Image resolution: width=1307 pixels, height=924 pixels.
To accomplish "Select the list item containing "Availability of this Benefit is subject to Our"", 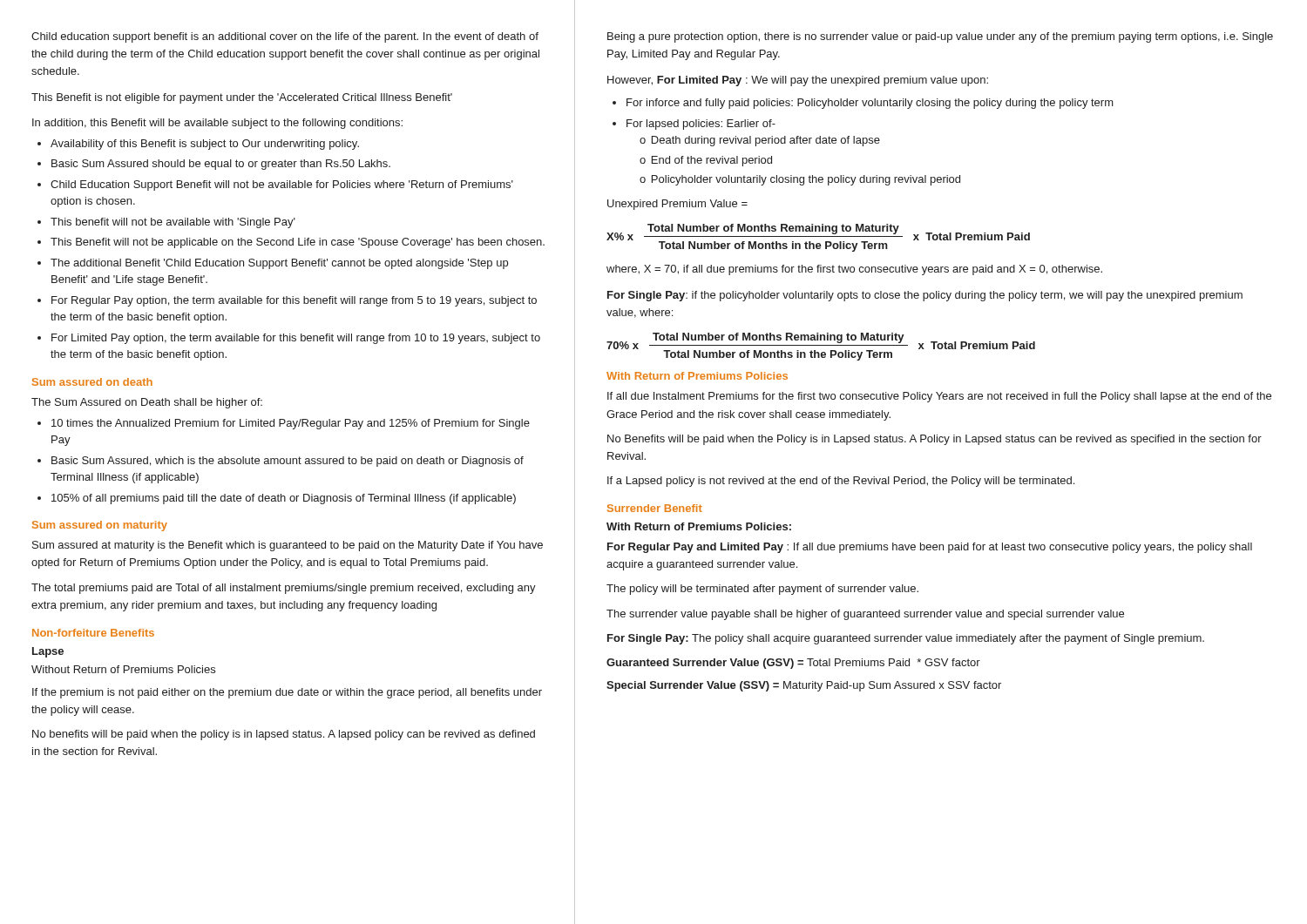I will (x=205, y=143).
